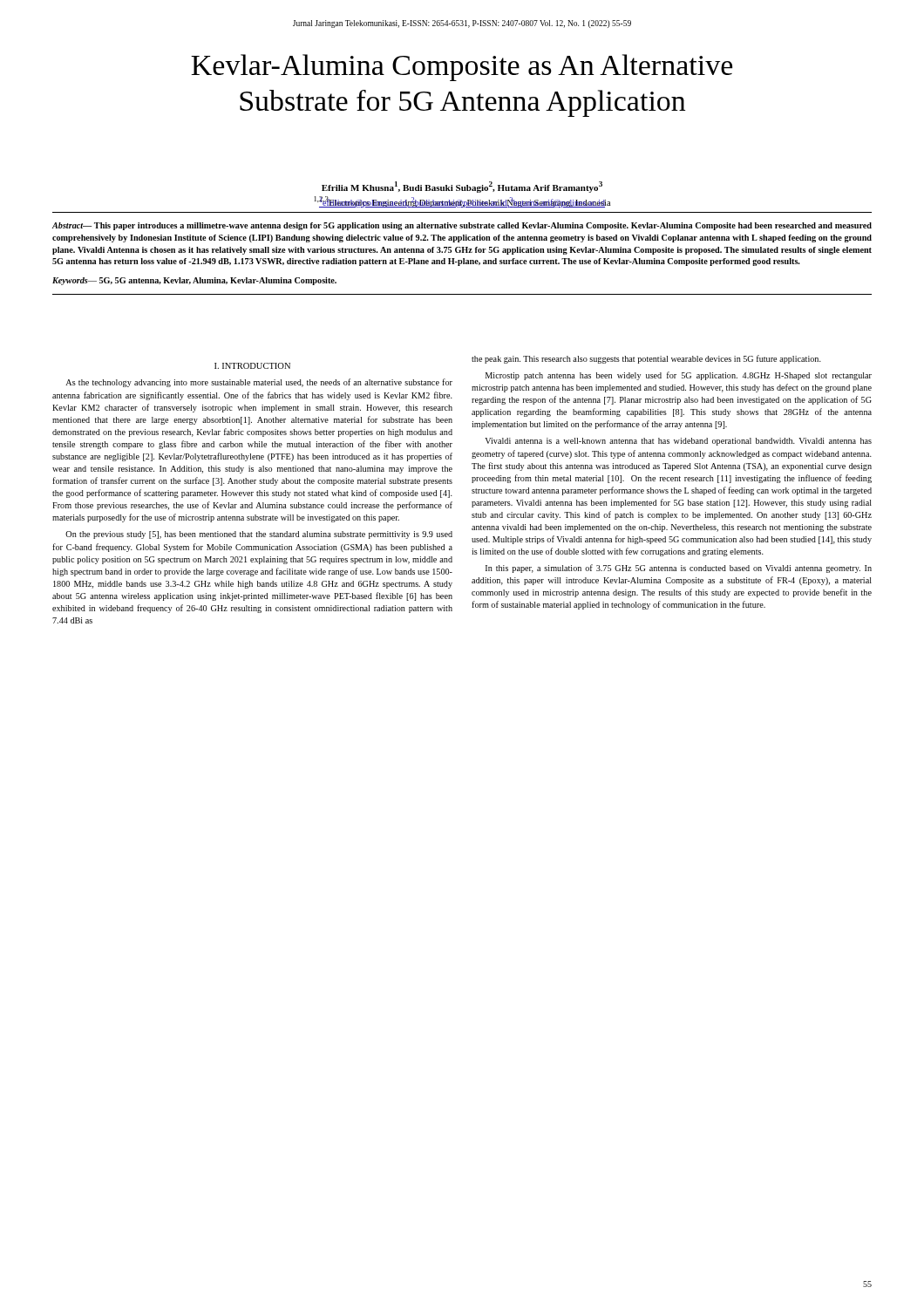
Task: Select the text block that reads "the peak gain. This research"
Action: [x=672, y=482]
